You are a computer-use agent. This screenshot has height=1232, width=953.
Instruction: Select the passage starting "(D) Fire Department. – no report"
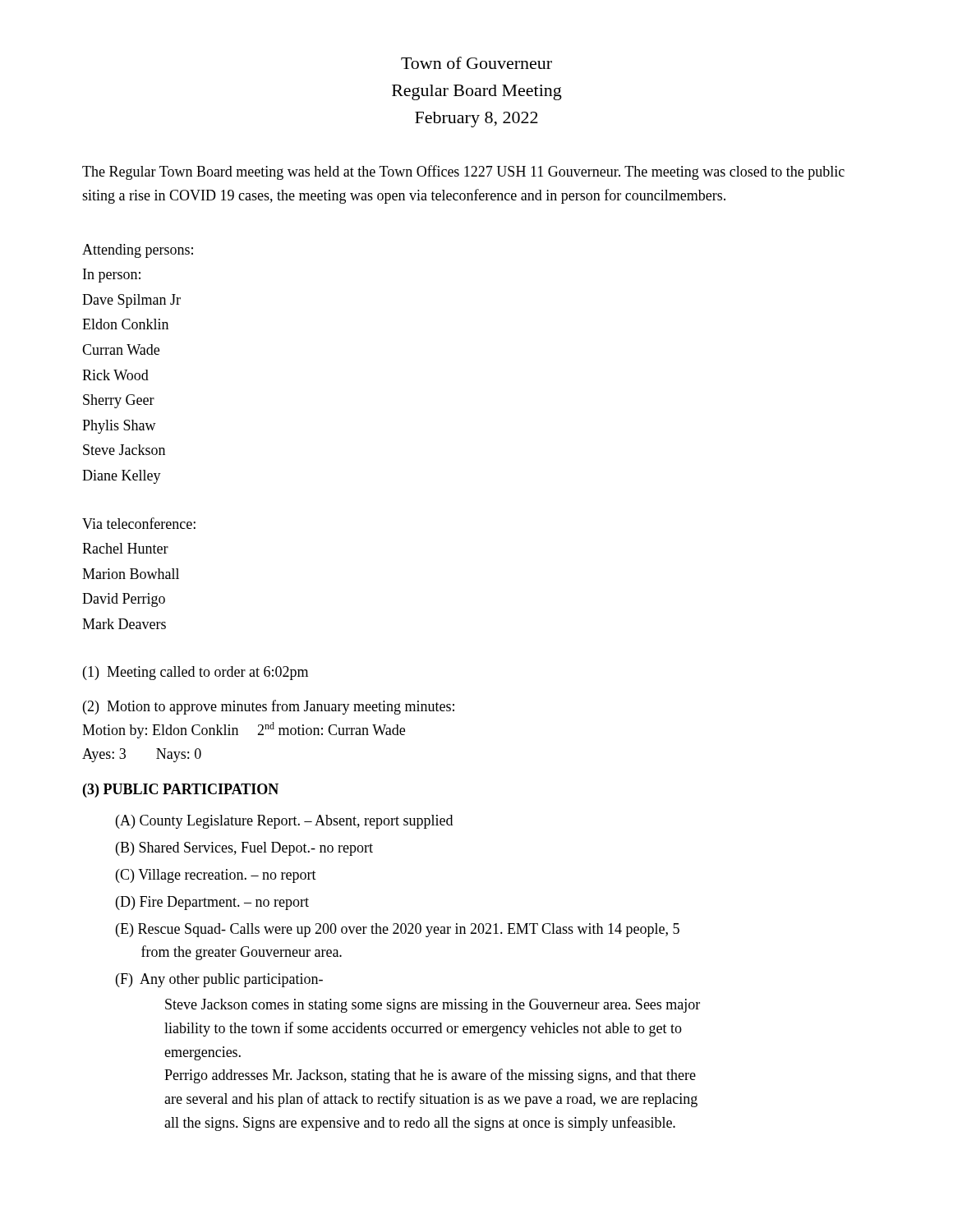[212, 902]
